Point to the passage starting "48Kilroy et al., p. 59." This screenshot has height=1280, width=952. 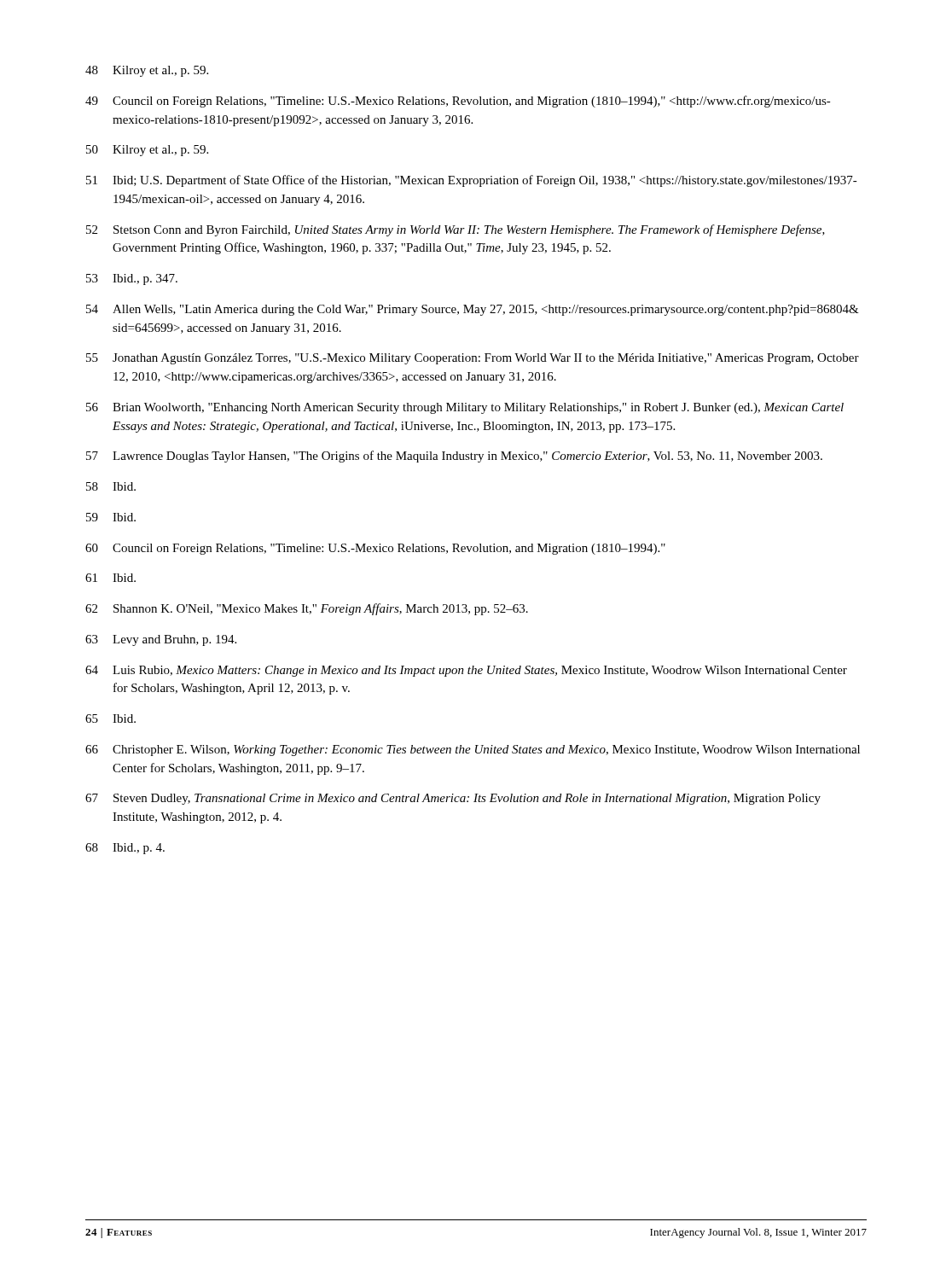click(x=147, y=71)
